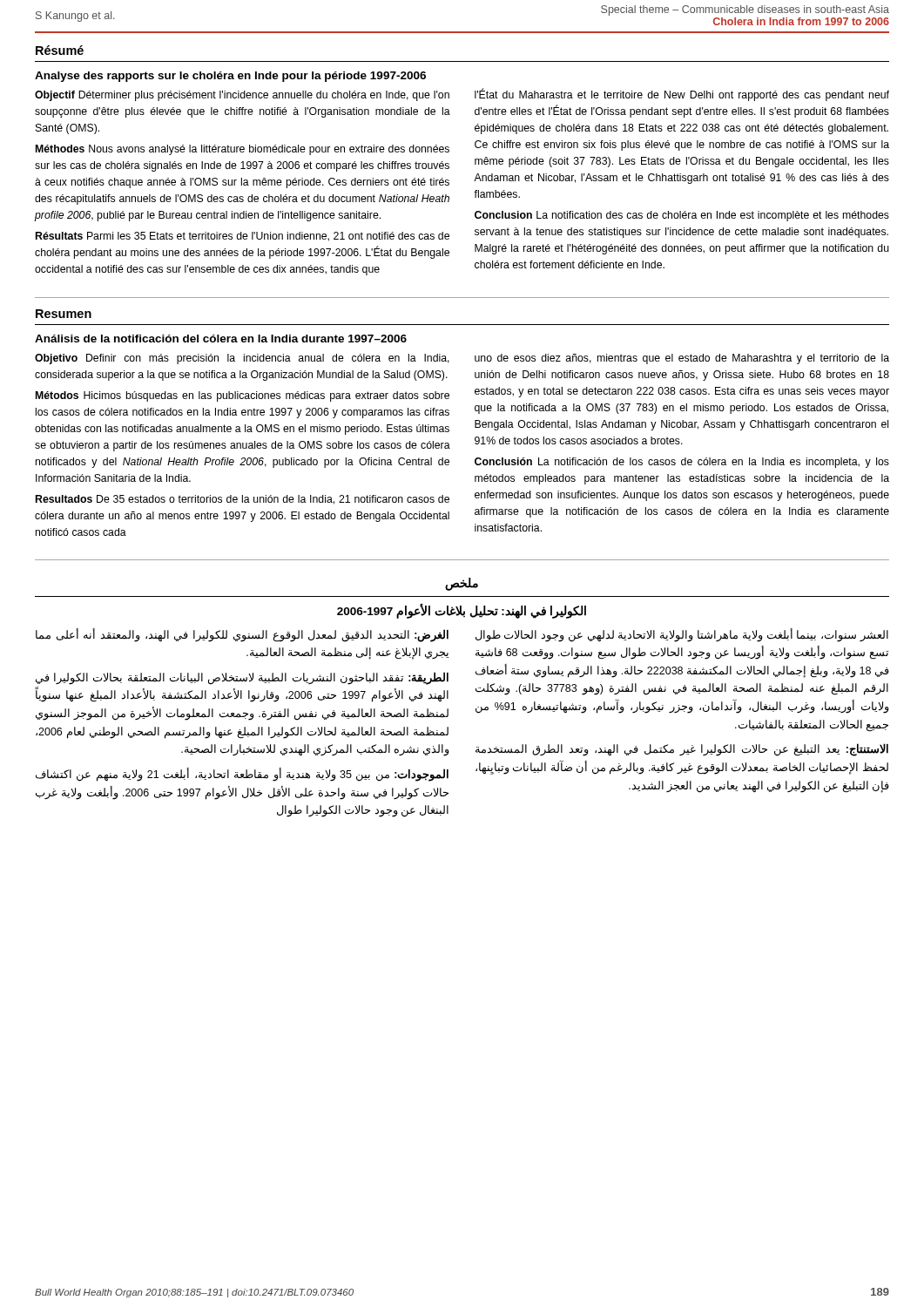Locate the text block containing "Conclusión La notificación de"

coord(682,495)
